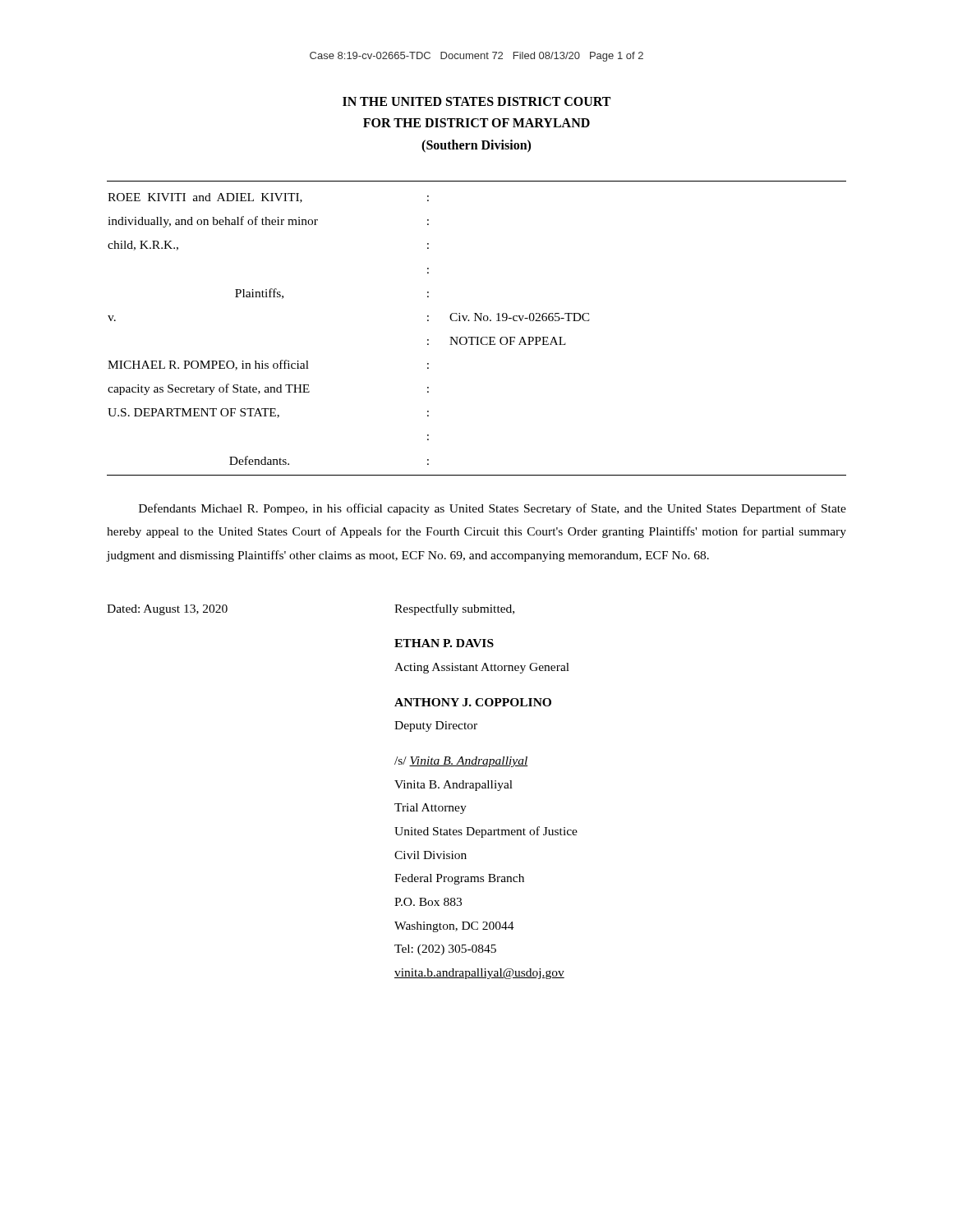
Task: Select the text block with the text "ETHAN P. DAVIS Acting"
Action: 482,655
